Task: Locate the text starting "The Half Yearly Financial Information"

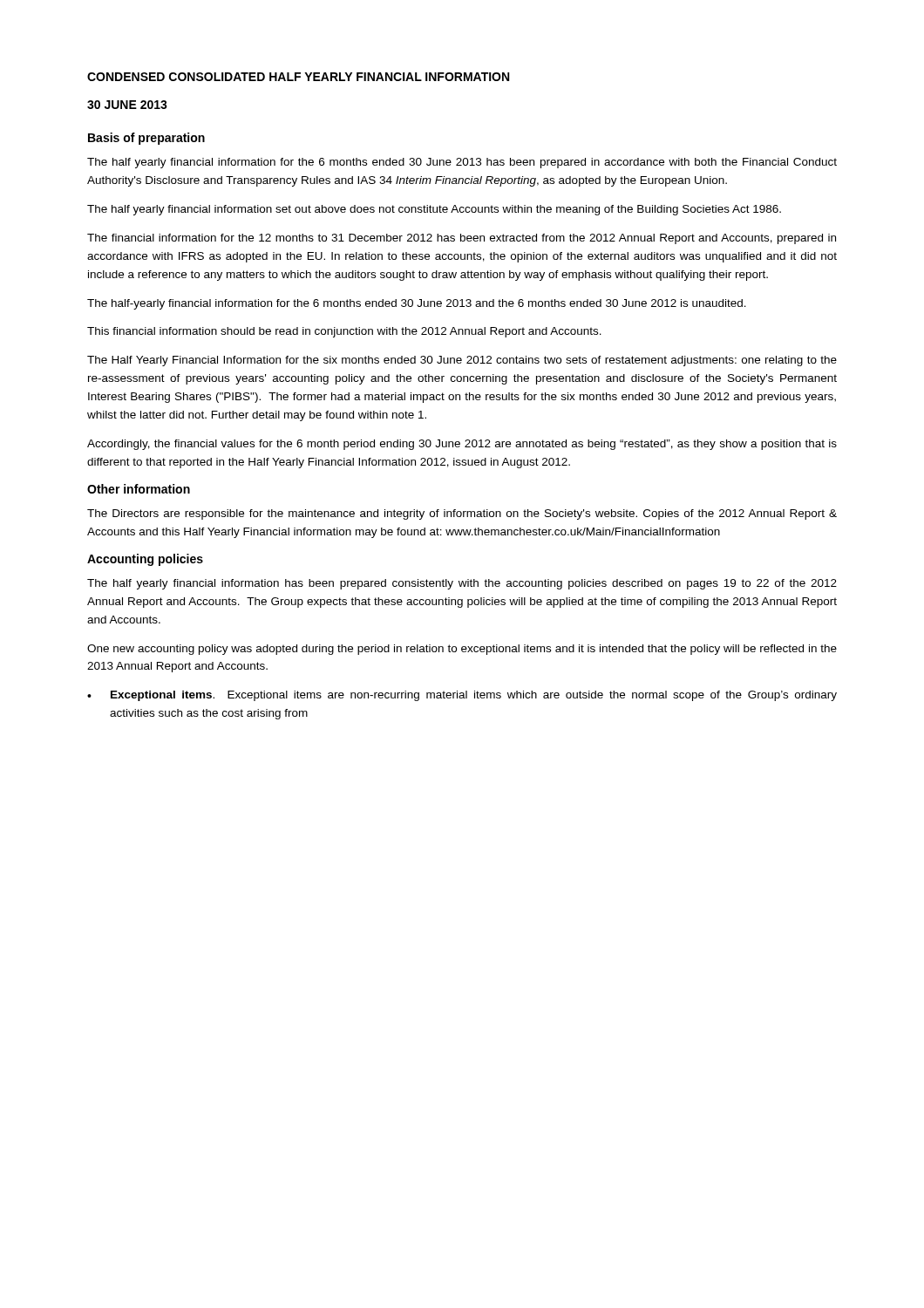Action: 462,387
